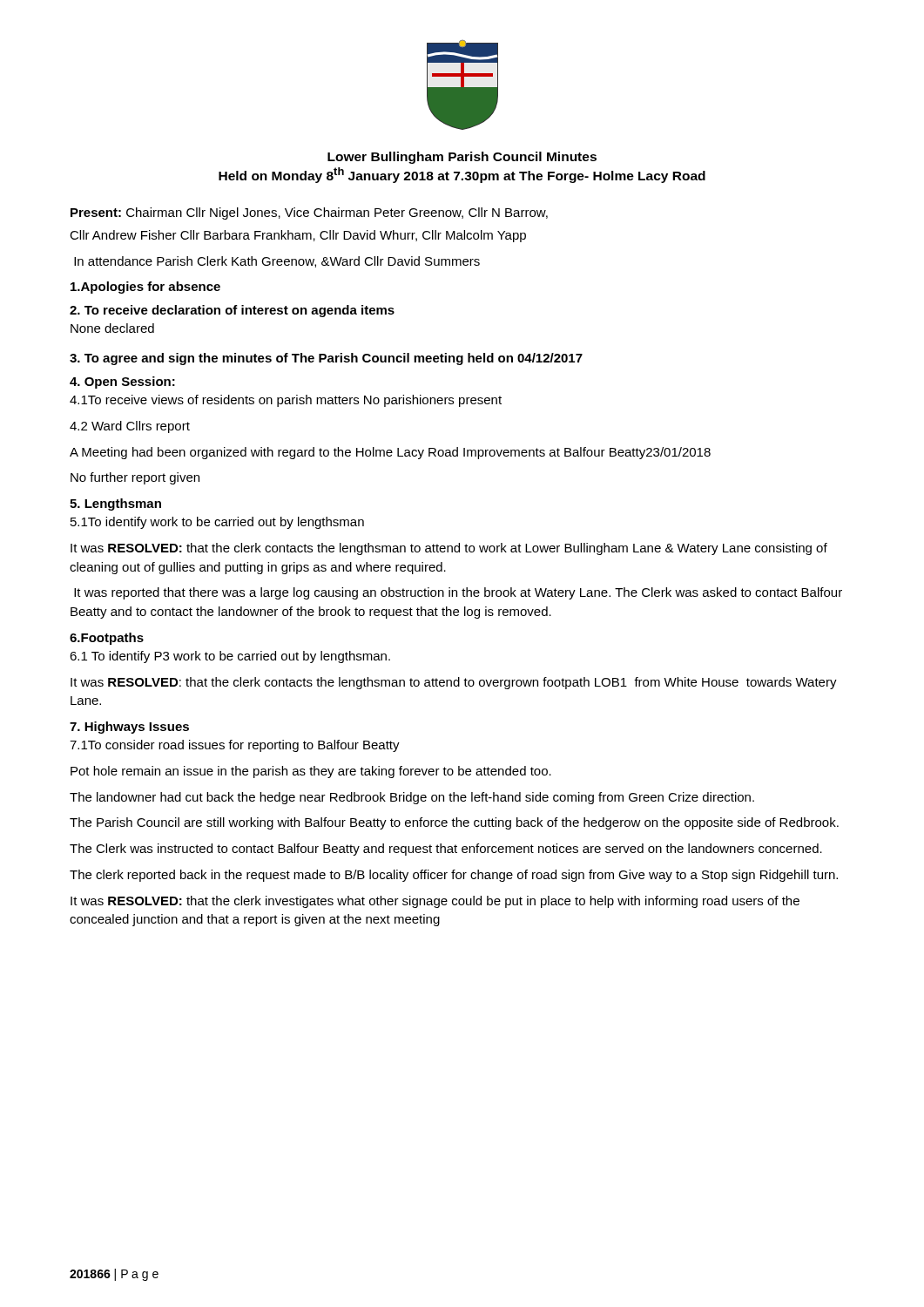Find the element starting "Present: Chairman Cllr Nigel"
The width and height of the screenshot is (924, 1307).
click(462, 224)
